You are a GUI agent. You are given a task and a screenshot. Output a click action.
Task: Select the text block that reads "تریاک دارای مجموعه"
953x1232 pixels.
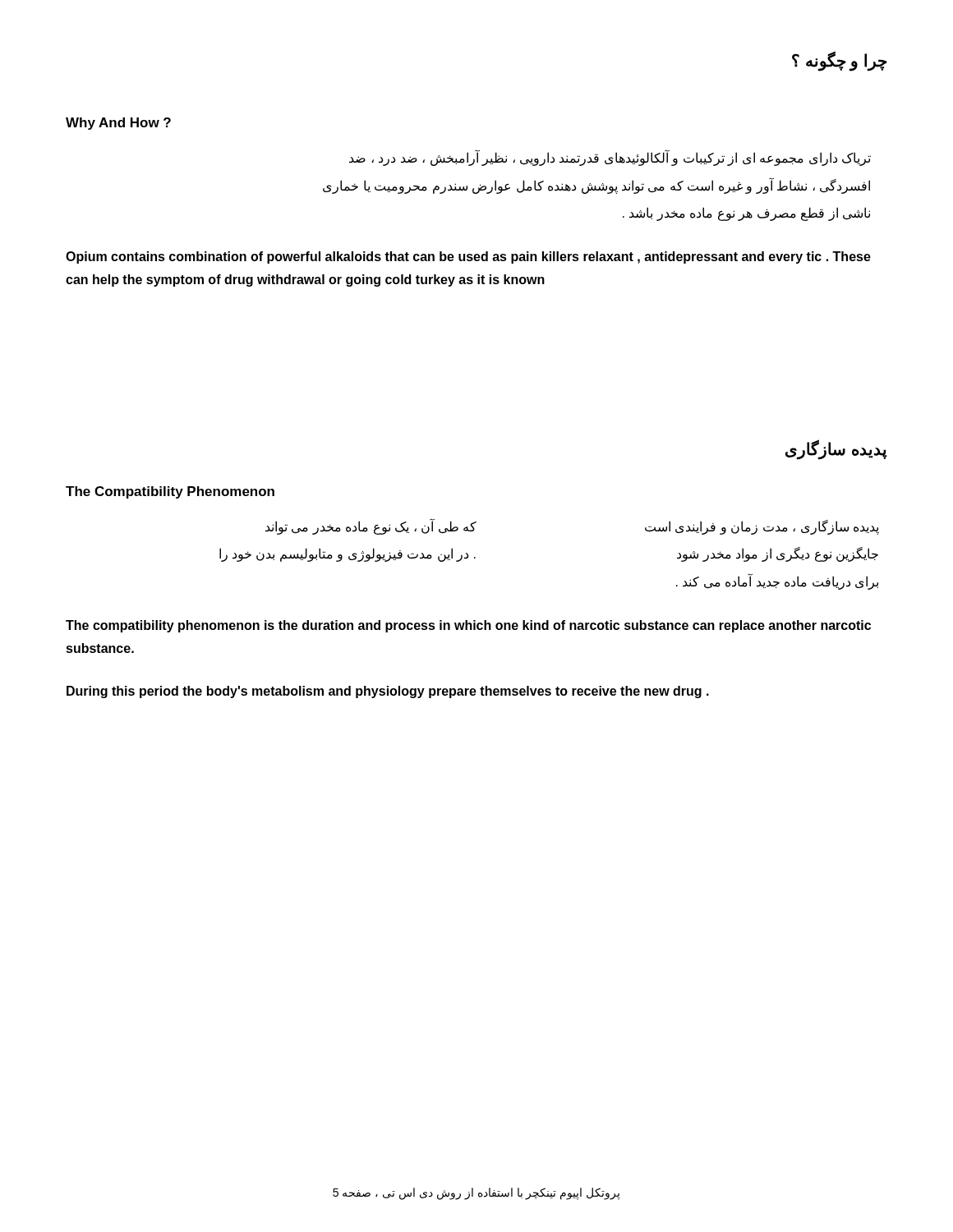(597, 186)
